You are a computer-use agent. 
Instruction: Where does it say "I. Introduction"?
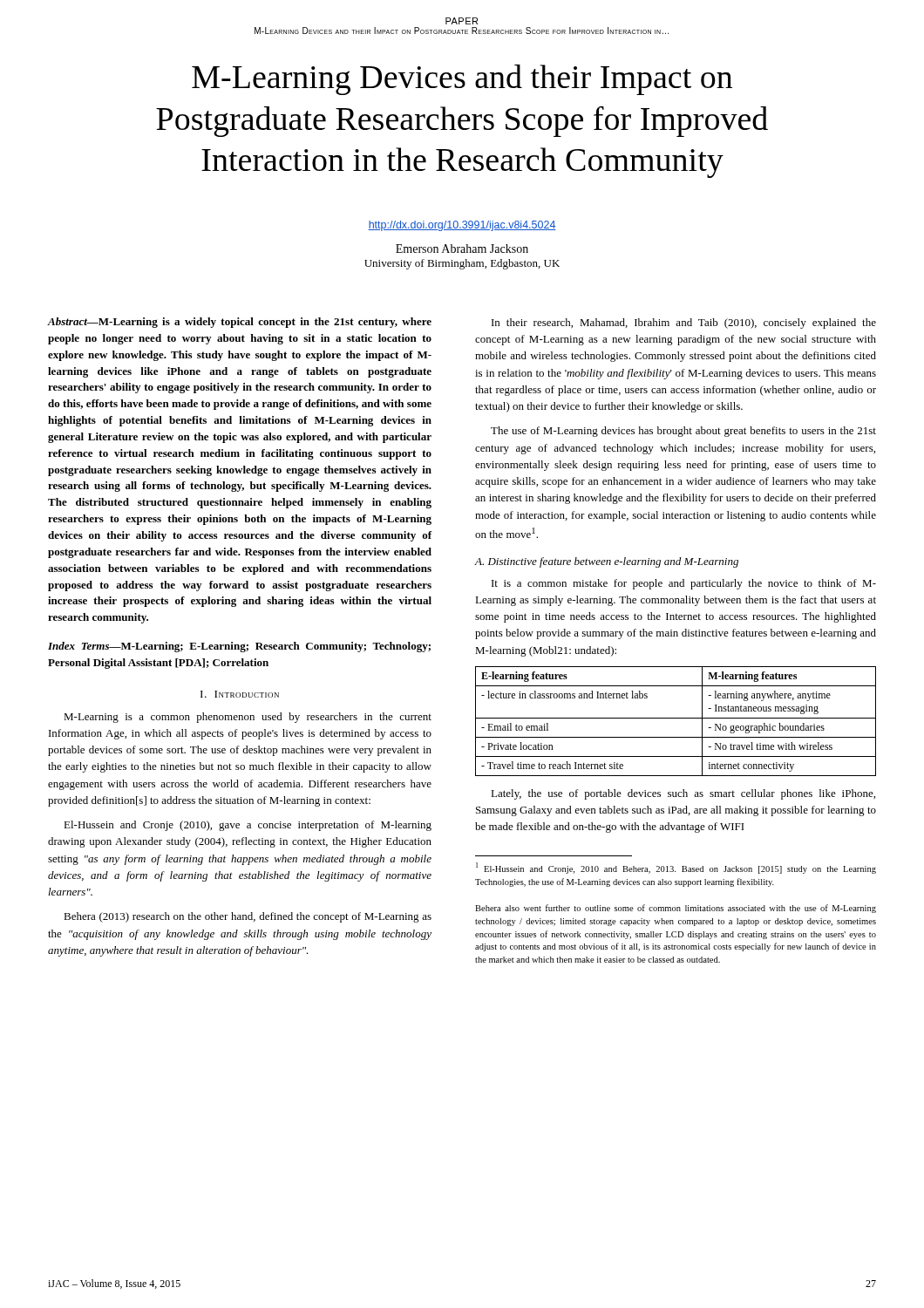pyautogui.click(x=240, y=693)
